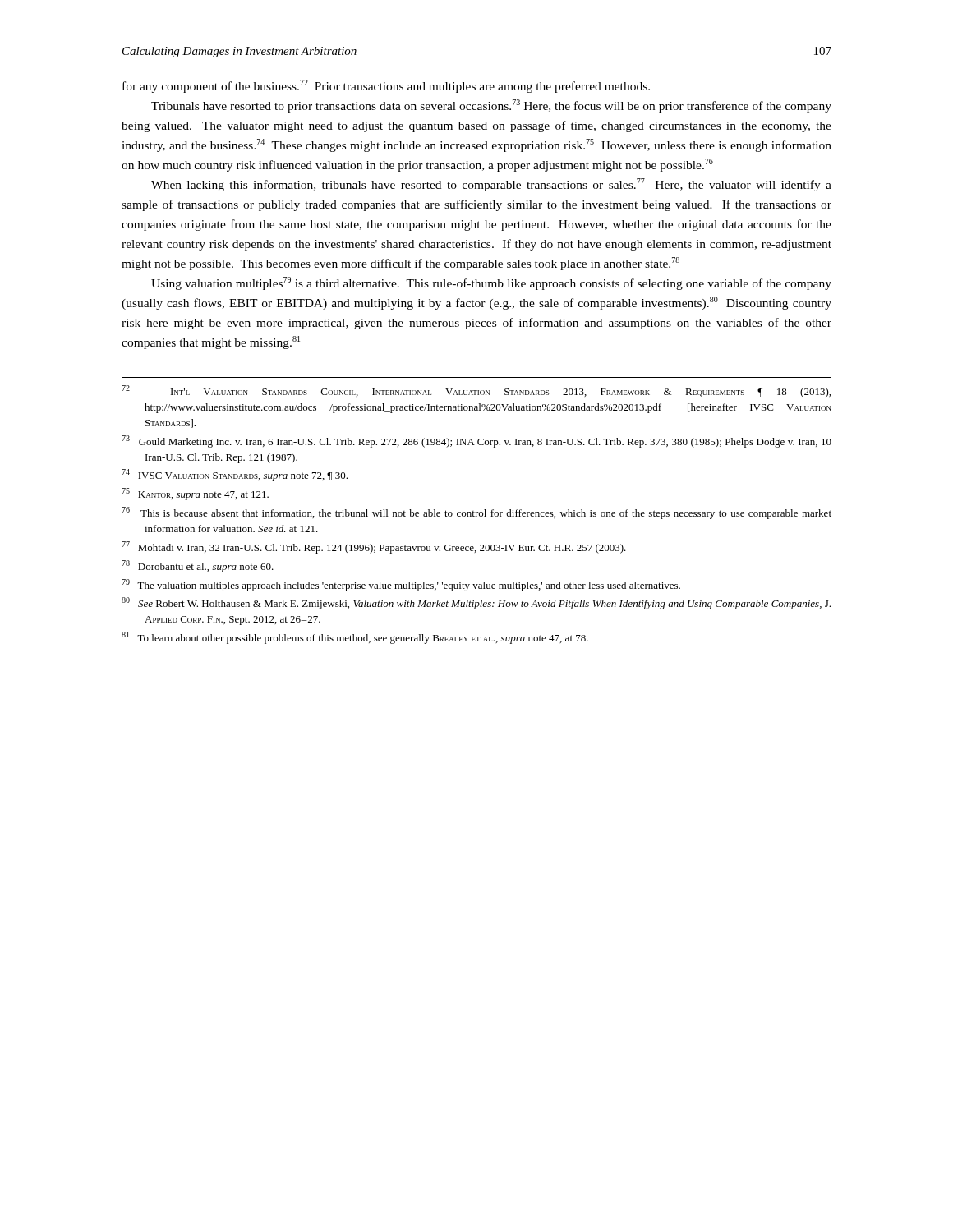Point to the block beginning "74 IVSC Valuation Standards, supra note"
The height and width of the screenshot is (1232, 953).
point(235,475)
